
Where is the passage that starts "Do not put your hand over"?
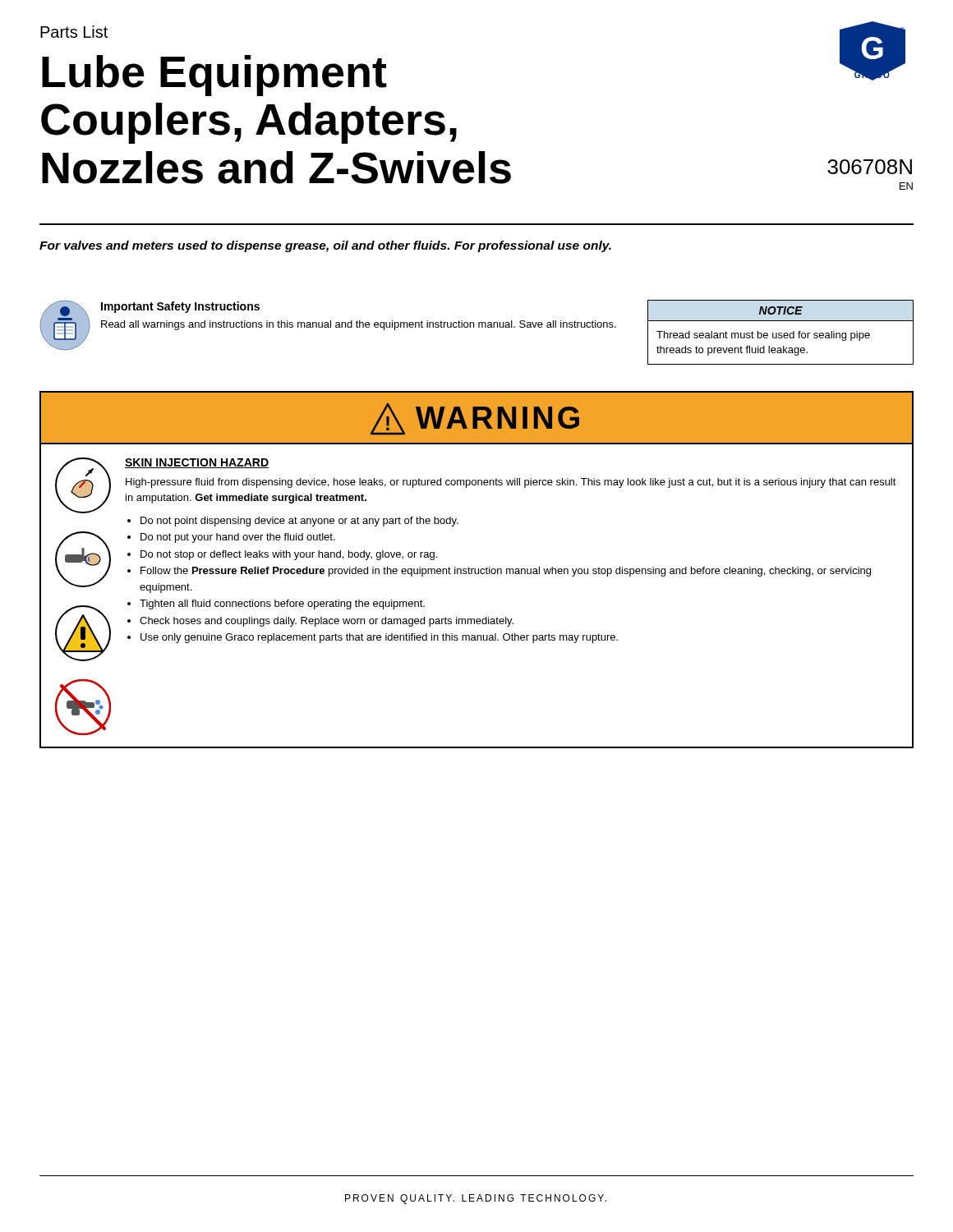pyautogui.click(x=238, y=537)
